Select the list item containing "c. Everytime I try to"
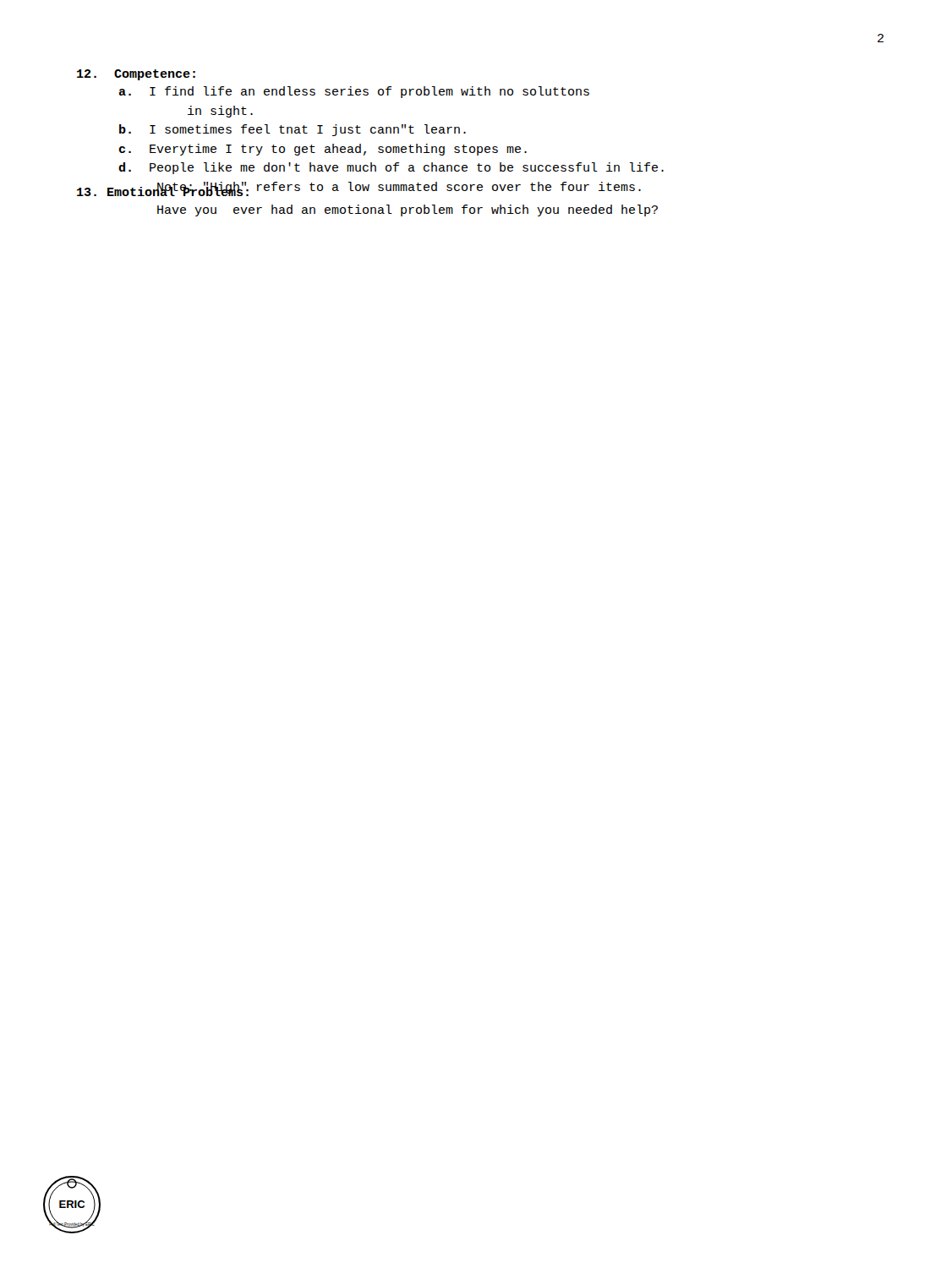The height and width of the screenshot is (1268, 952). point(324,150)
